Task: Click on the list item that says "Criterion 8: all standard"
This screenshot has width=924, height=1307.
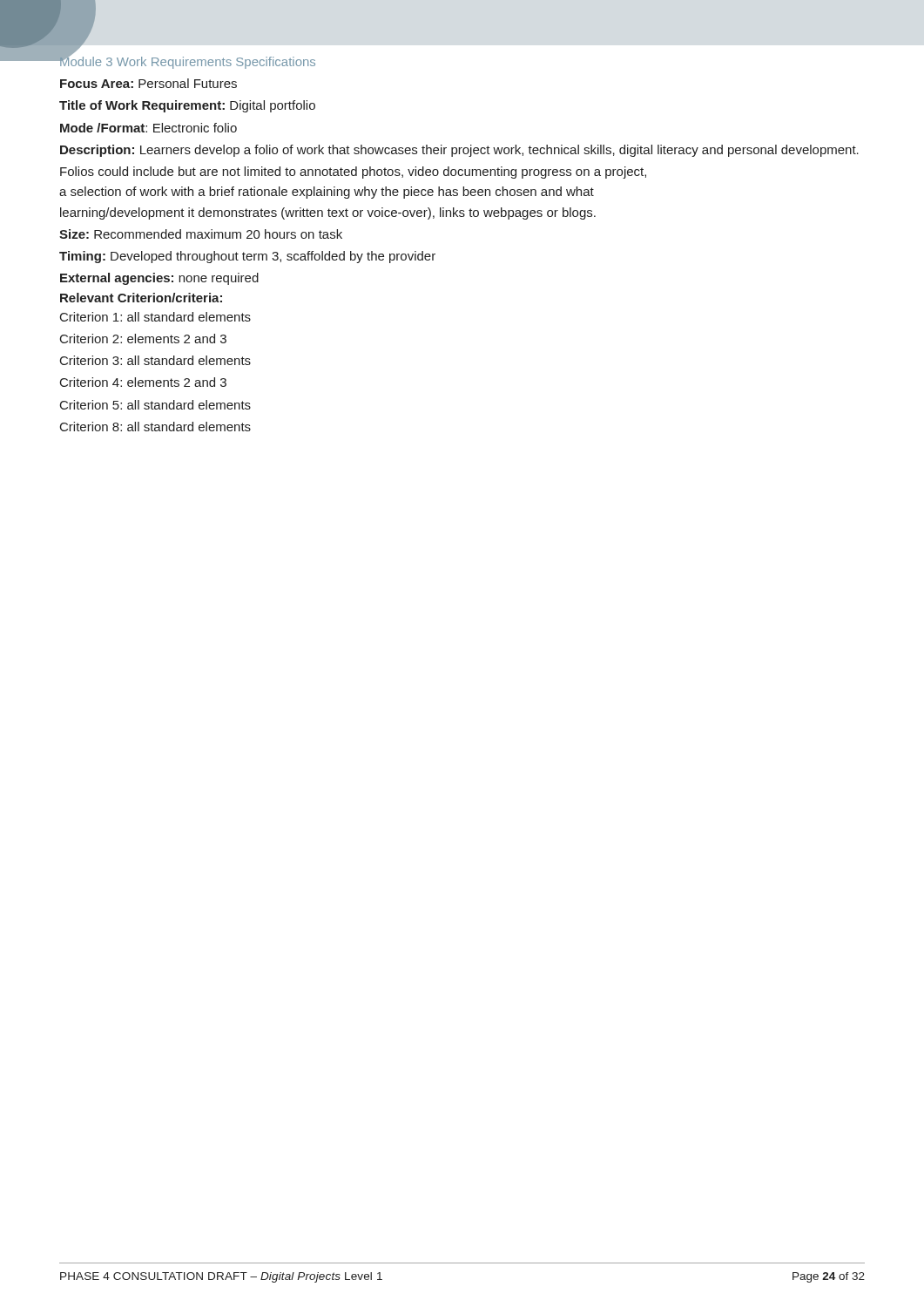Action: tap(155, 426)
